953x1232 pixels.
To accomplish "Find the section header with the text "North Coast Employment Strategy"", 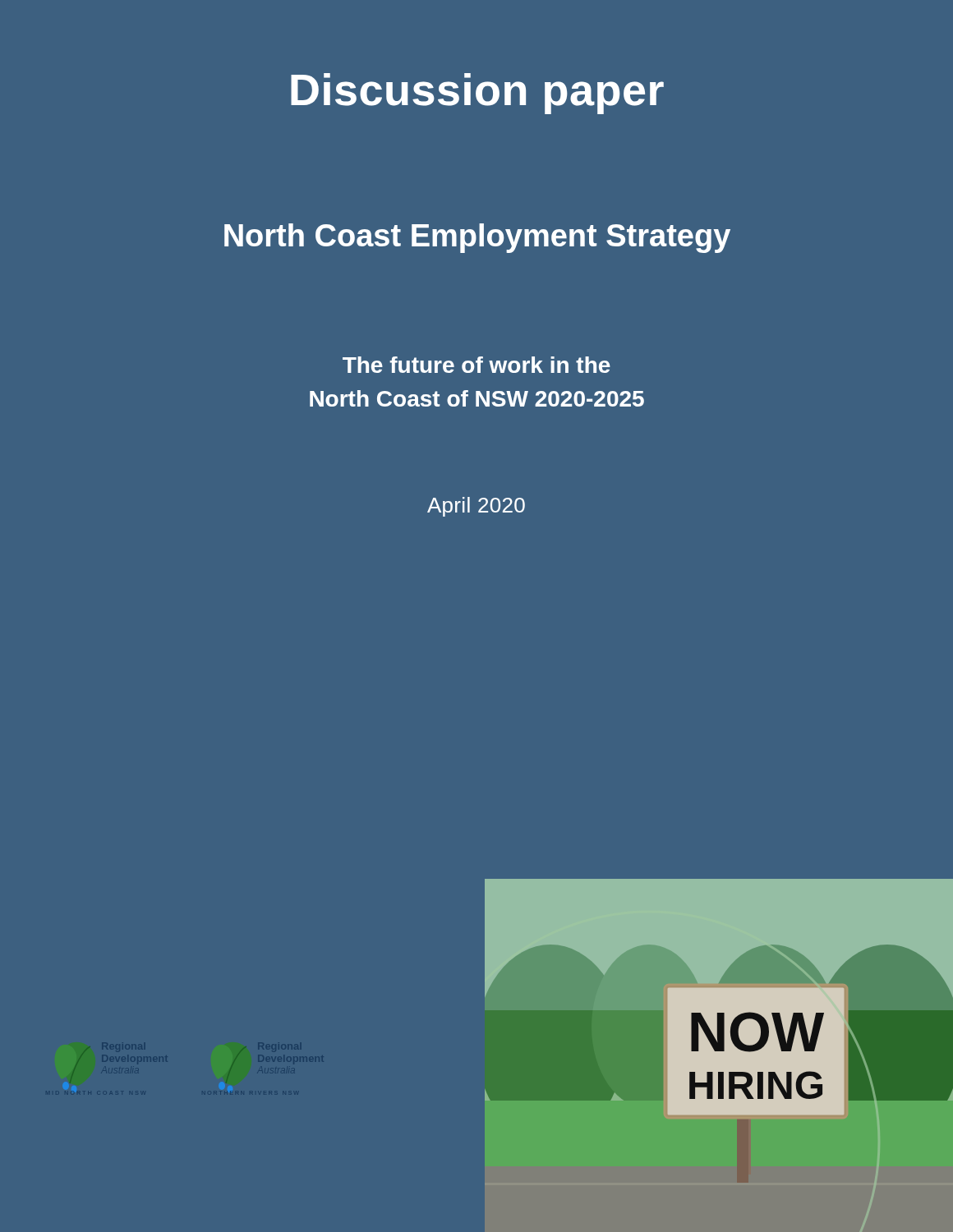I will [476, 236].
